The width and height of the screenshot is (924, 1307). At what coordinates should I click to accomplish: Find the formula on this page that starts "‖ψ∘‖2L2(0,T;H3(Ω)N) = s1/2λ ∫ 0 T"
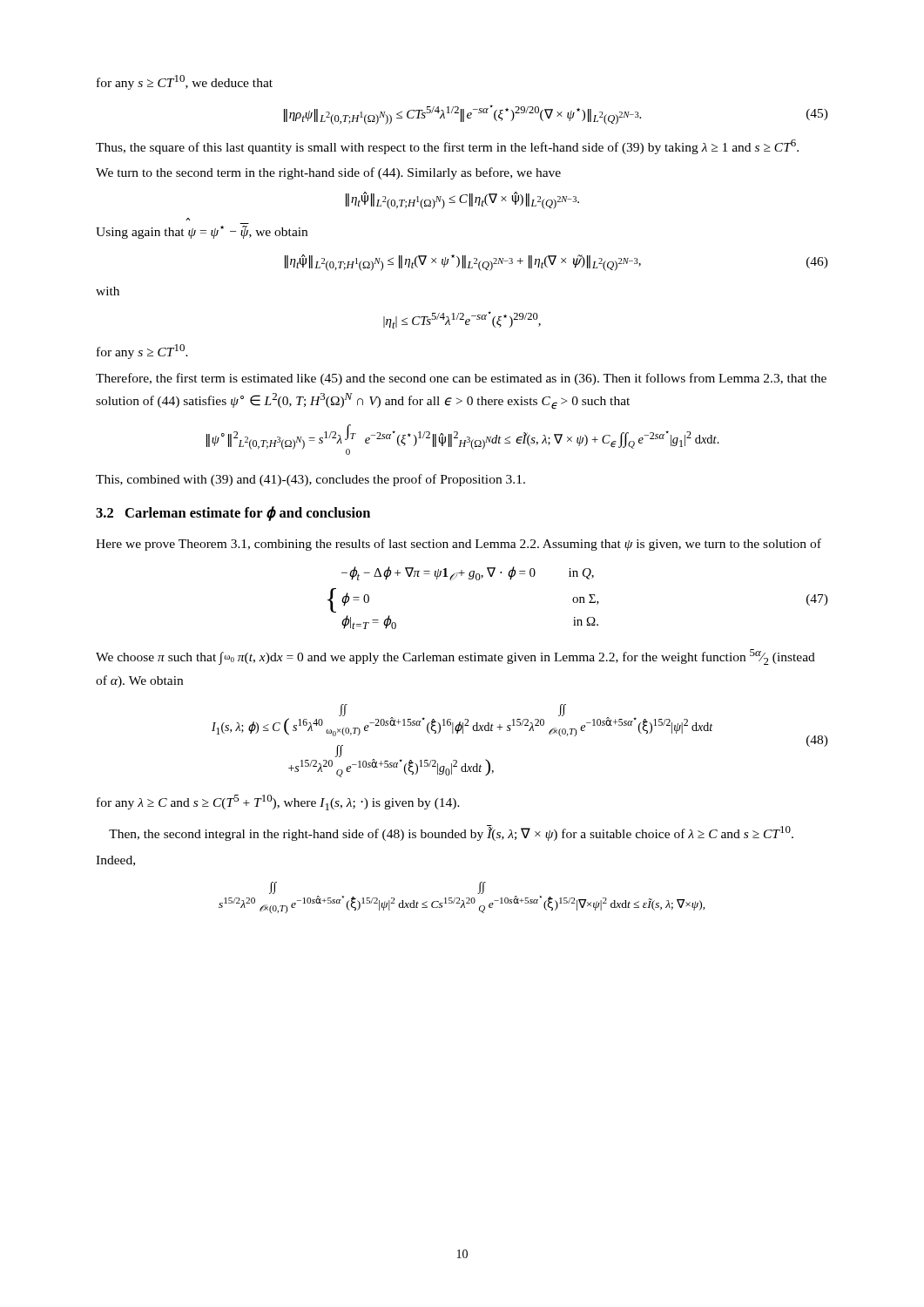pyautogui.click(x=462, y=441)
